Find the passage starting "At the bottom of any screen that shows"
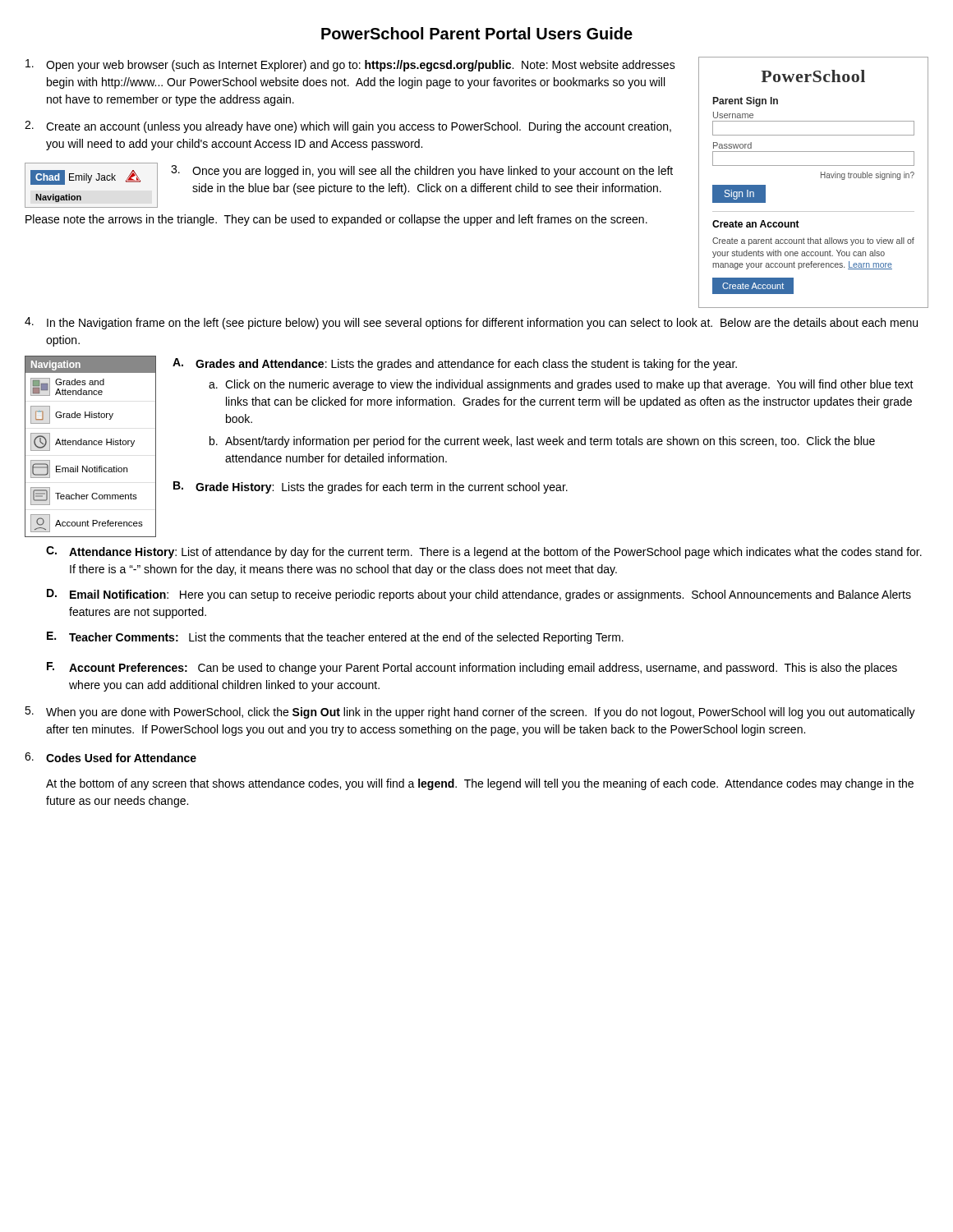This screenshot has width=953, height=1232. (480, 792)
